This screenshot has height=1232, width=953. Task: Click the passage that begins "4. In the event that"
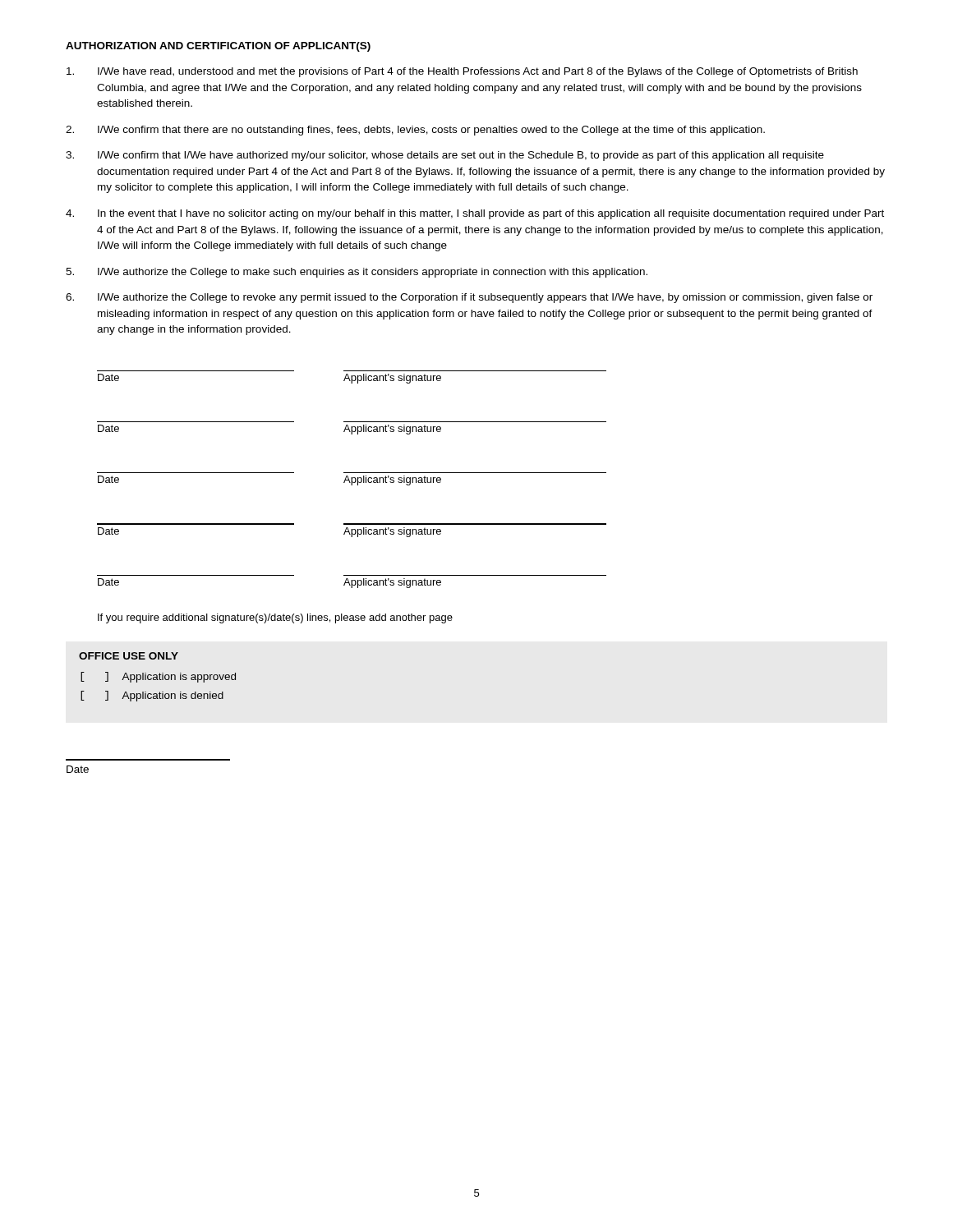pyautogui.click(x=476, y=229)
